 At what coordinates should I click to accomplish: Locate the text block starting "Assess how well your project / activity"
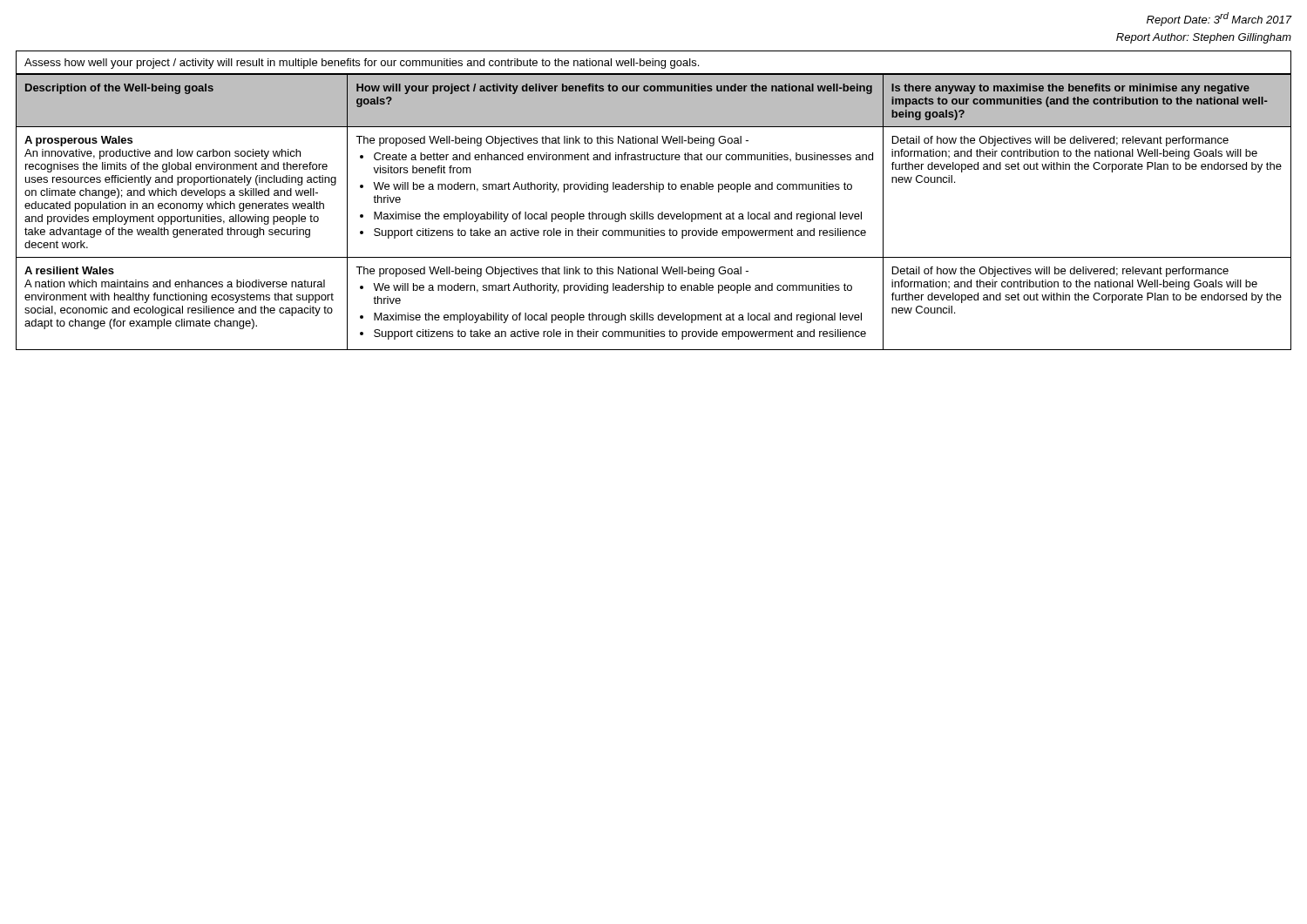362,63
